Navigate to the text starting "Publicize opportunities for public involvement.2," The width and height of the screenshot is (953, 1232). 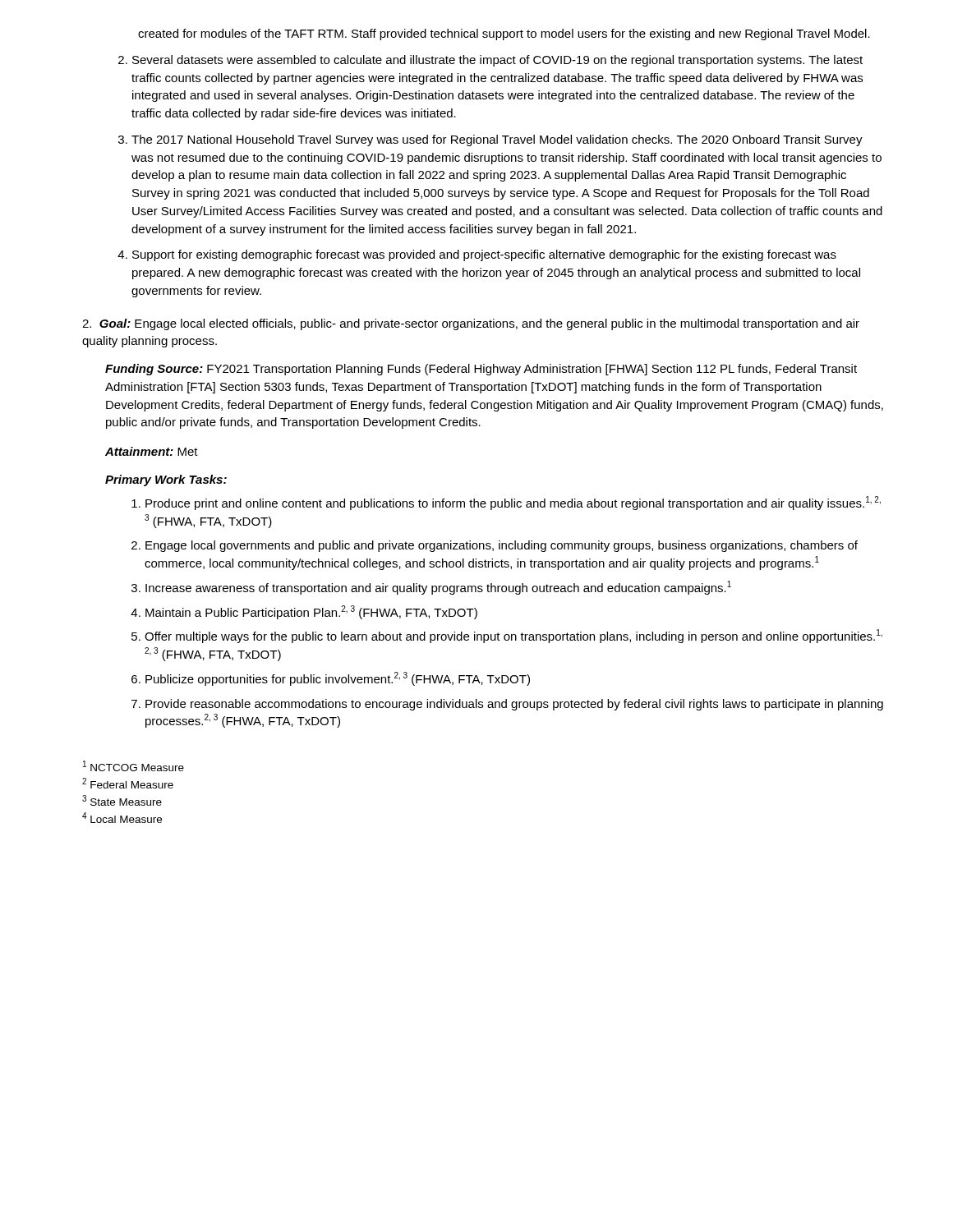coord(338,678)
